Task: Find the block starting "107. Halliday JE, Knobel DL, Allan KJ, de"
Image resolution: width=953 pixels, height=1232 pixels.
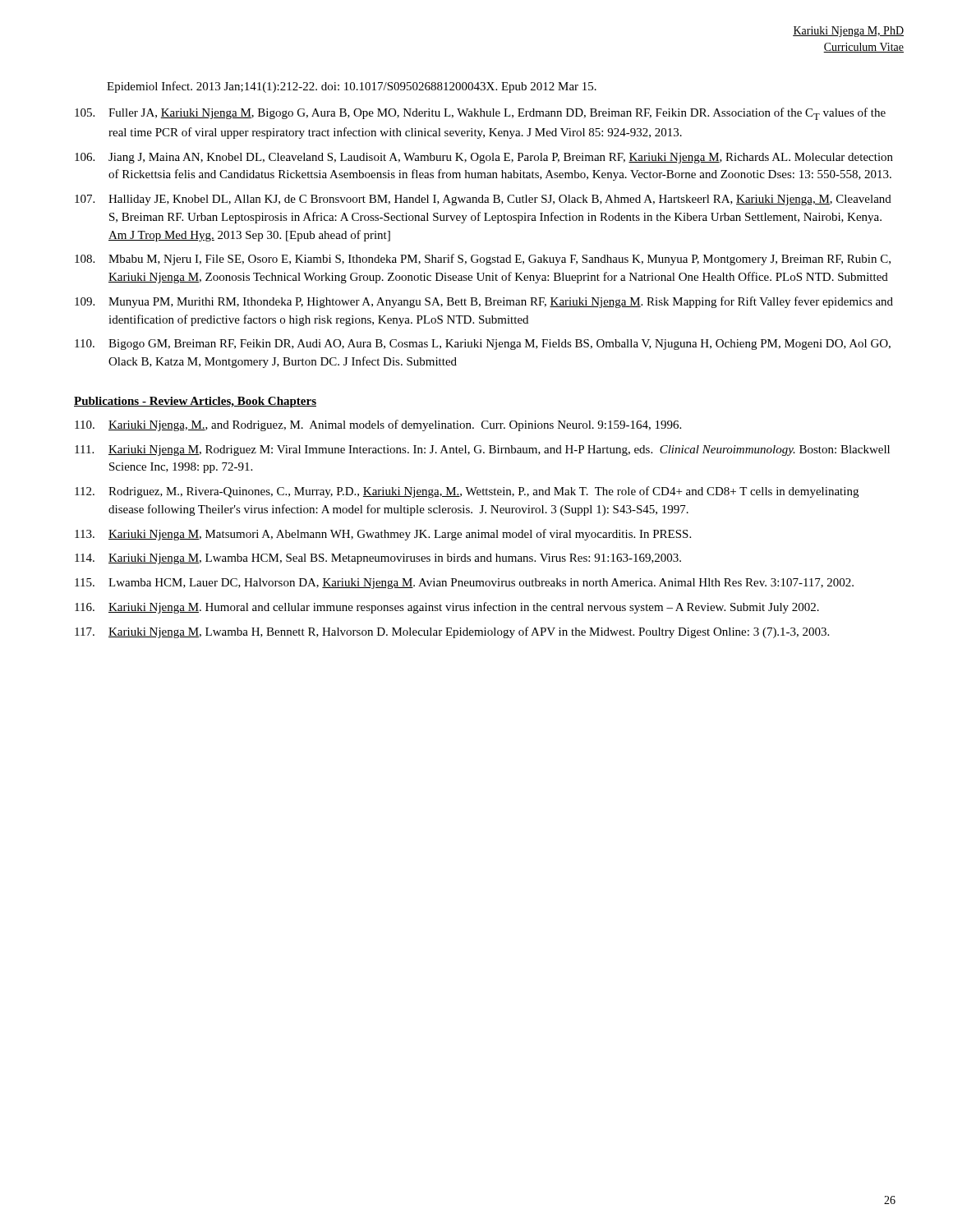Action: click(485, 217)
